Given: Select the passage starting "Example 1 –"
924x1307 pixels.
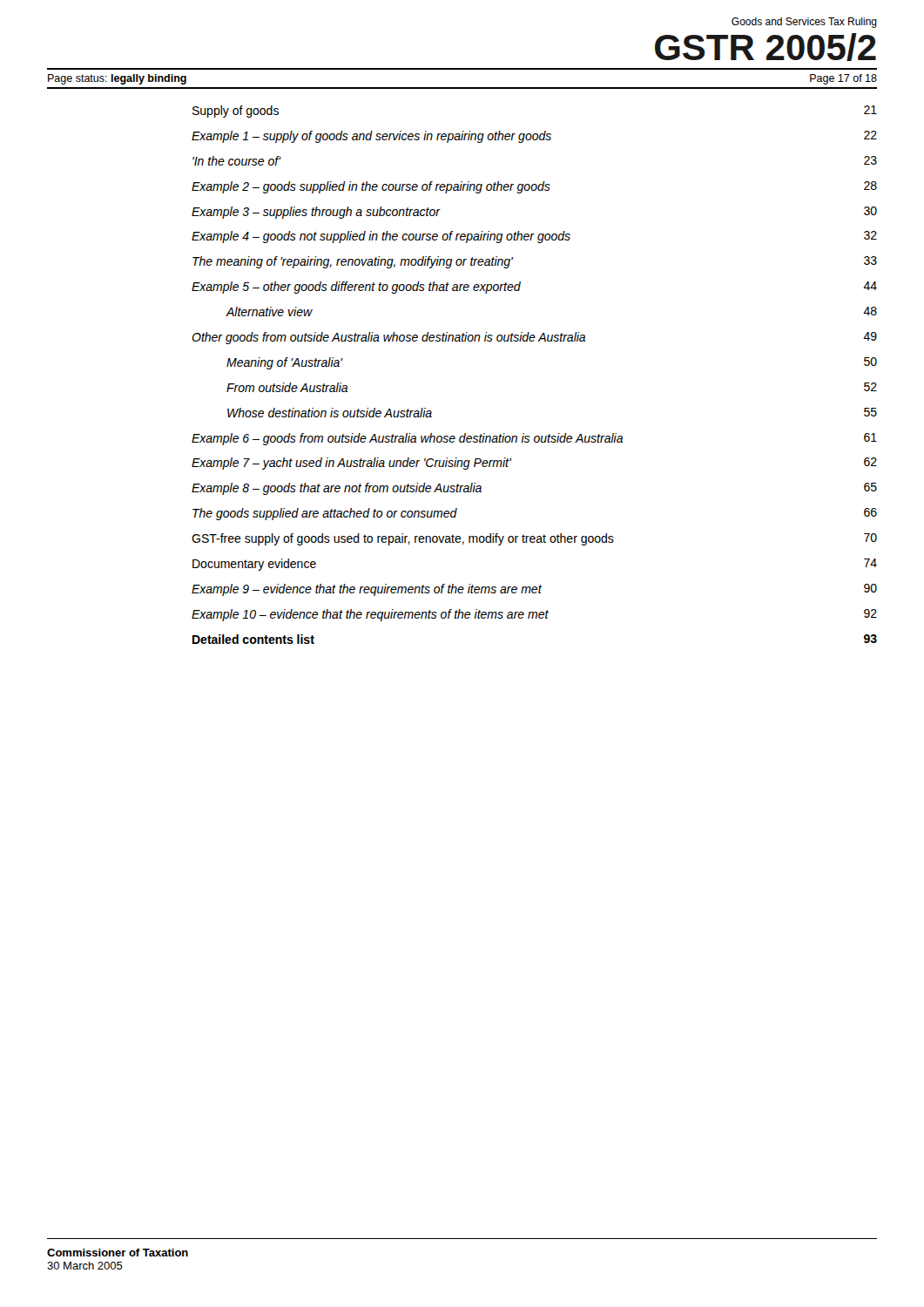Looking at the screenshot, I should (x=534, y=136).
